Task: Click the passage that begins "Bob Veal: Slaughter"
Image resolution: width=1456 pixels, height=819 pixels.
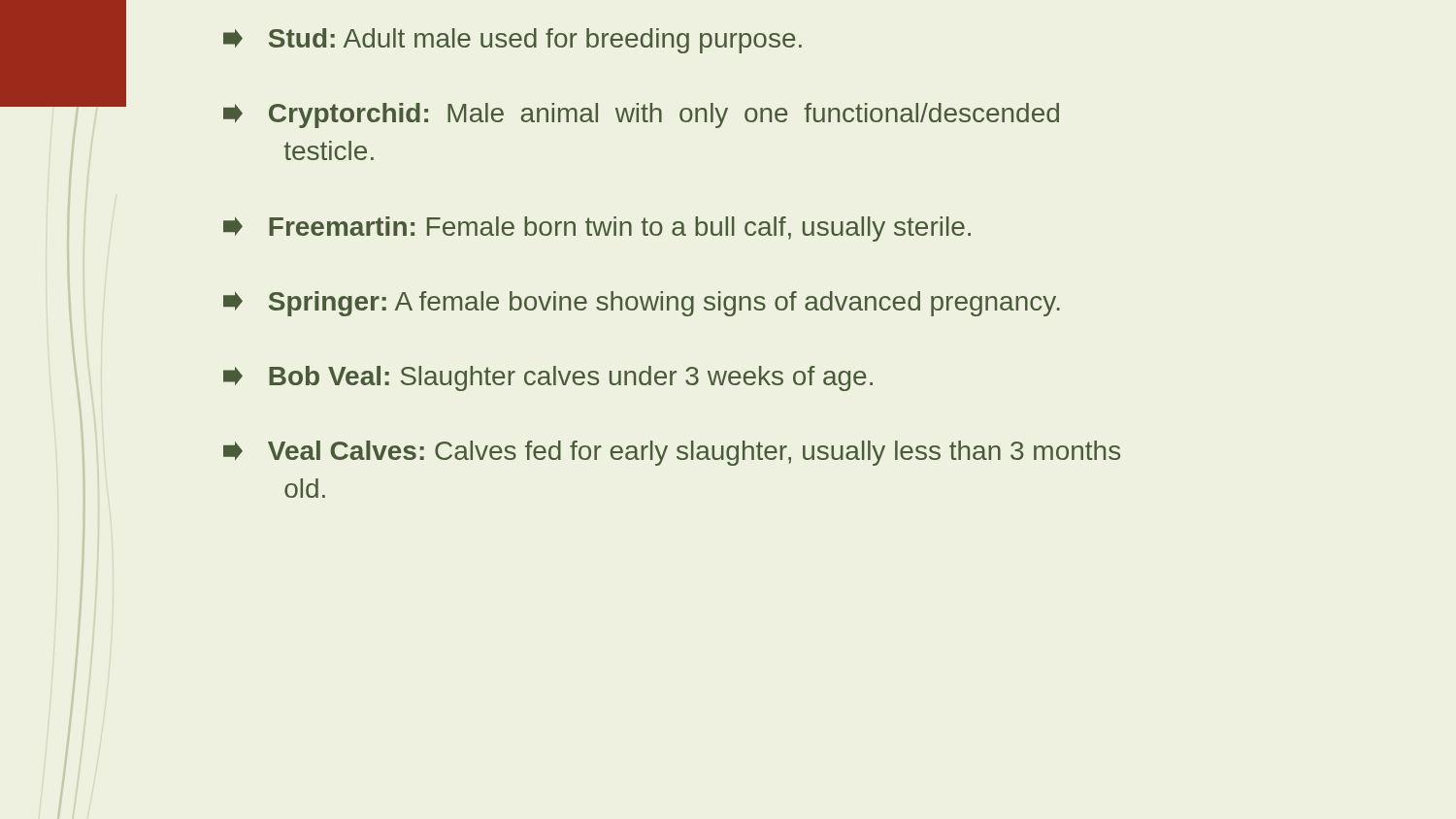Action: pos(549,376)
